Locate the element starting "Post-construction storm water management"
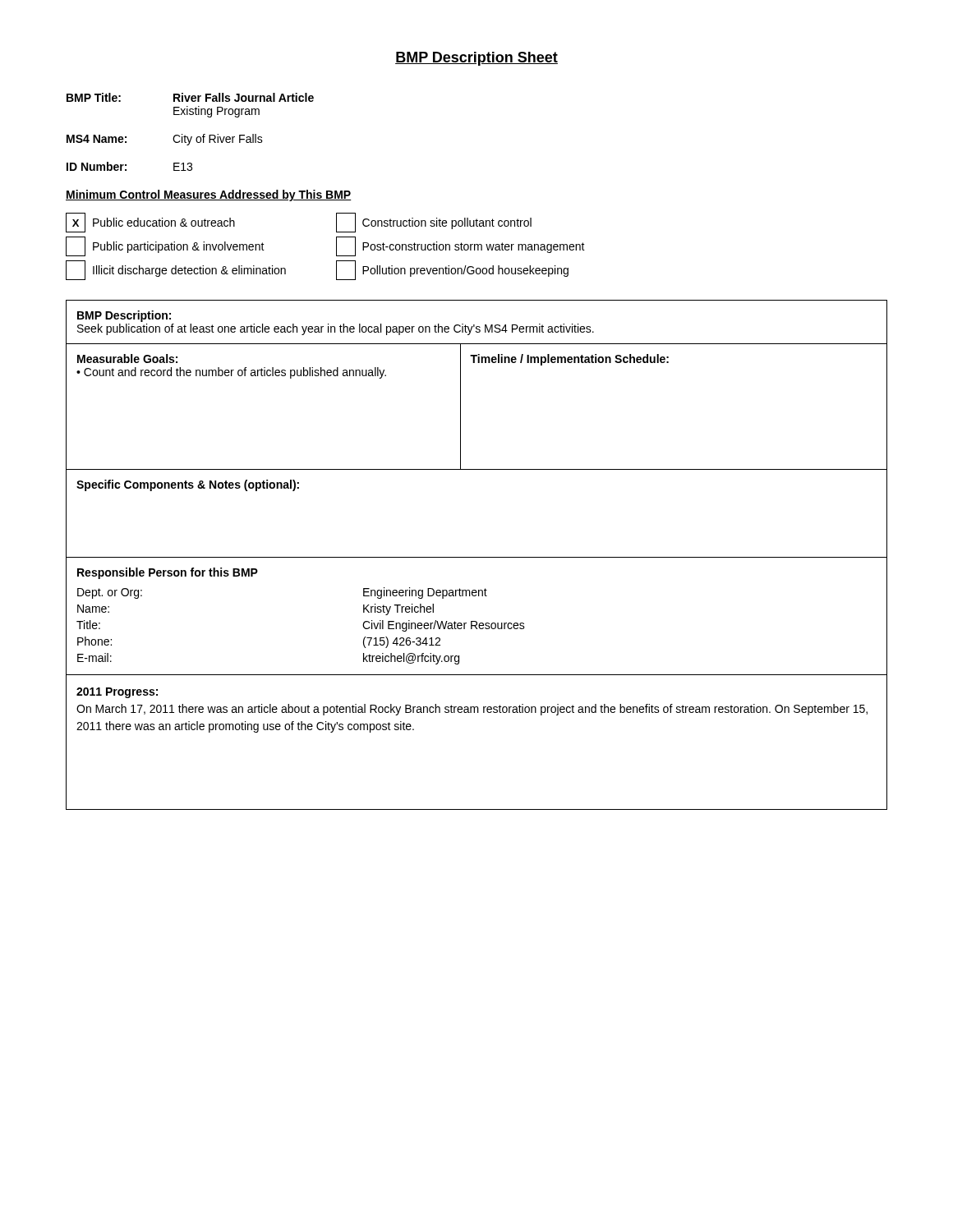 pyautogui.click(x=460, y=246)
